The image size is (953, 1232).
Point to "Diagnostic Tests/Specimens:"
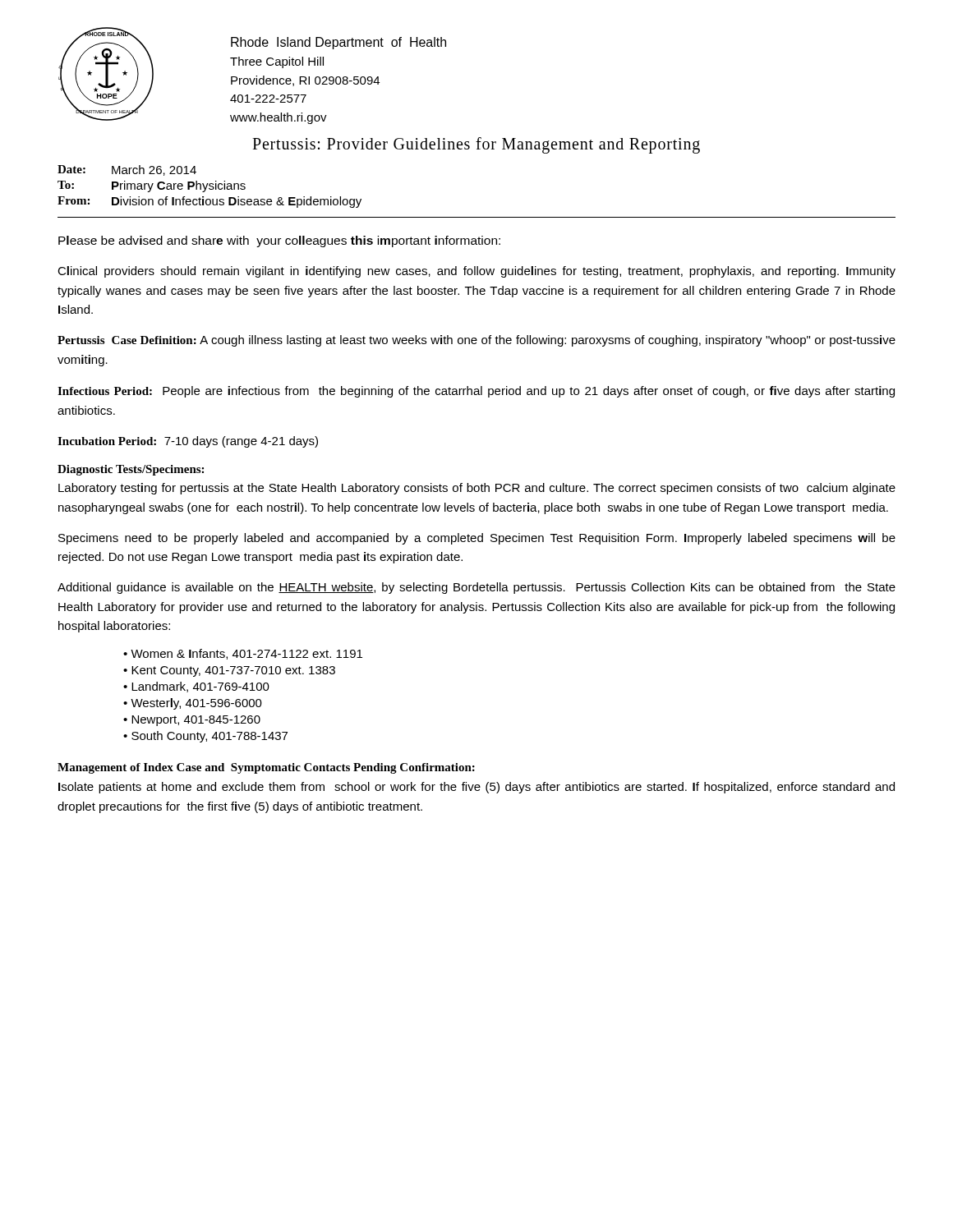pos(131,469)
